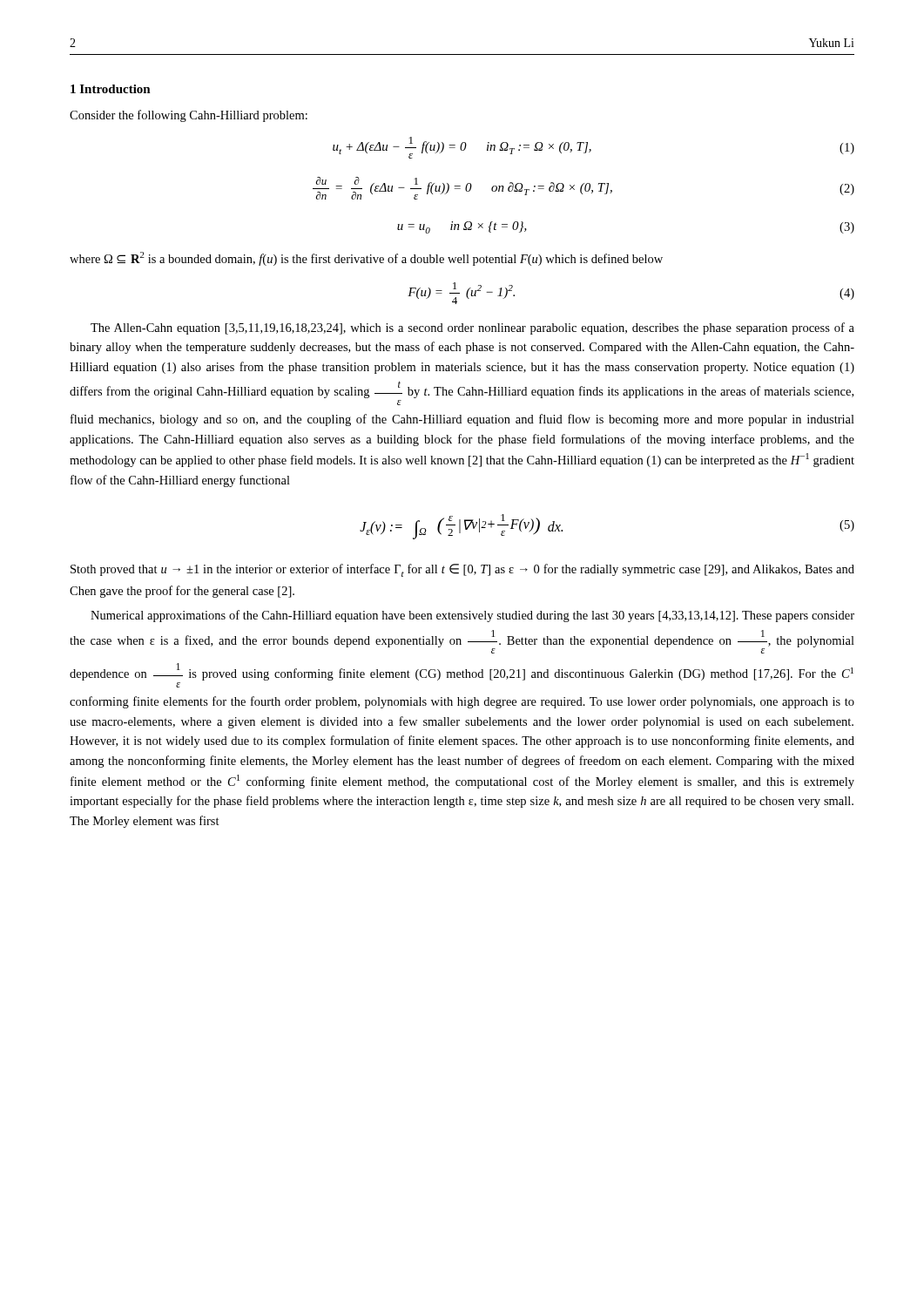Screen dimensions: 1307x924
Task: Click the formula that begins "F(u) = 1 4 (u2 −"
Action: (x=462, y=293)
